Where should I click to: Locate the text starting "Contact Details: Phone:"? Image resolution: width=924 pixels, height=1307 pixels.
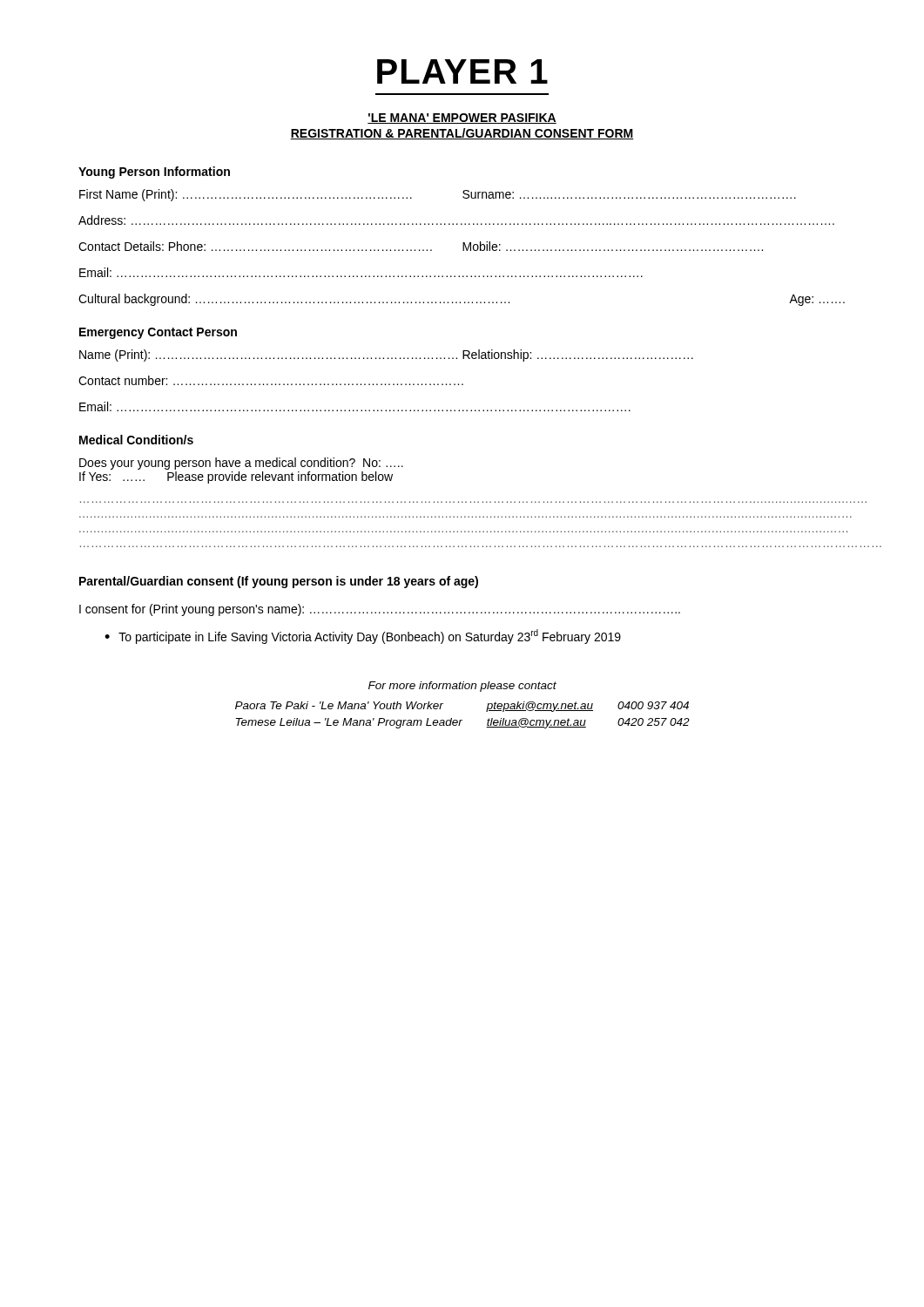click(x=462, y=247)
